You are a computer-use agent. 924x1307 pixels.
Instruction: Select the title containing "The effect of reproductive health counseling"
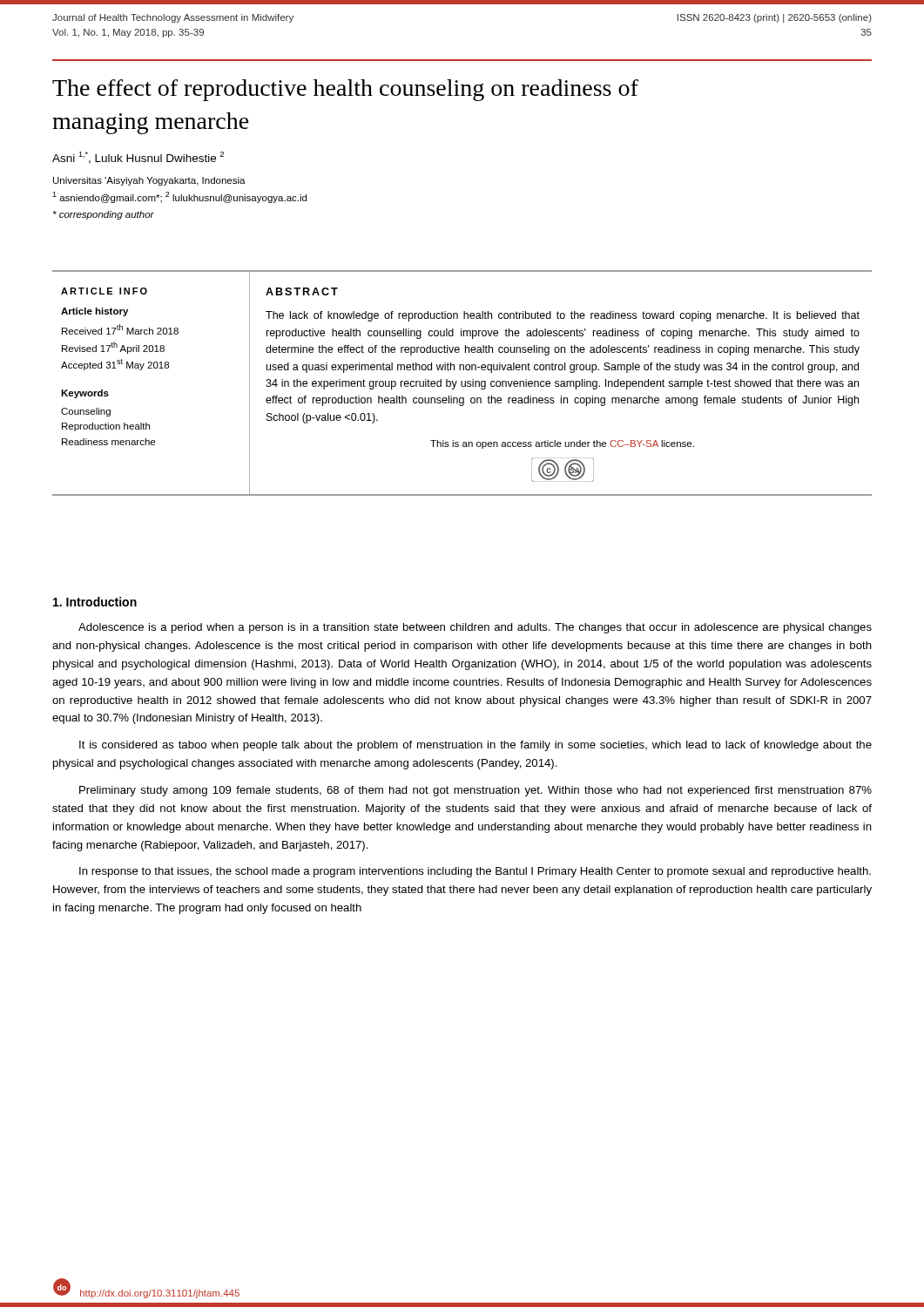(x=345, y=104)
